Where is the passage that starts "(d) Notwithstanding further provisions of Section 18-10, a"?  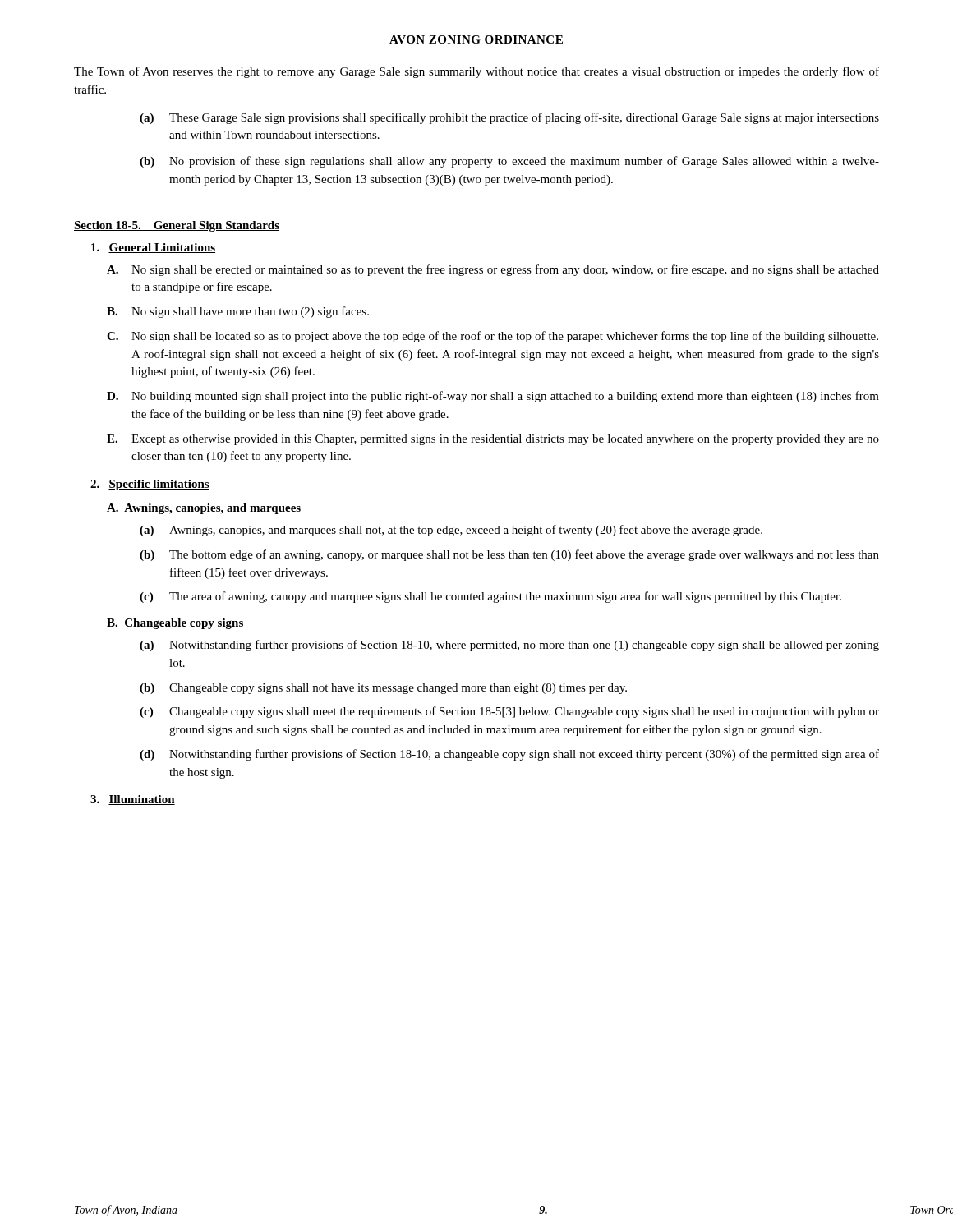pyautogui.click(x=509, y=763)
